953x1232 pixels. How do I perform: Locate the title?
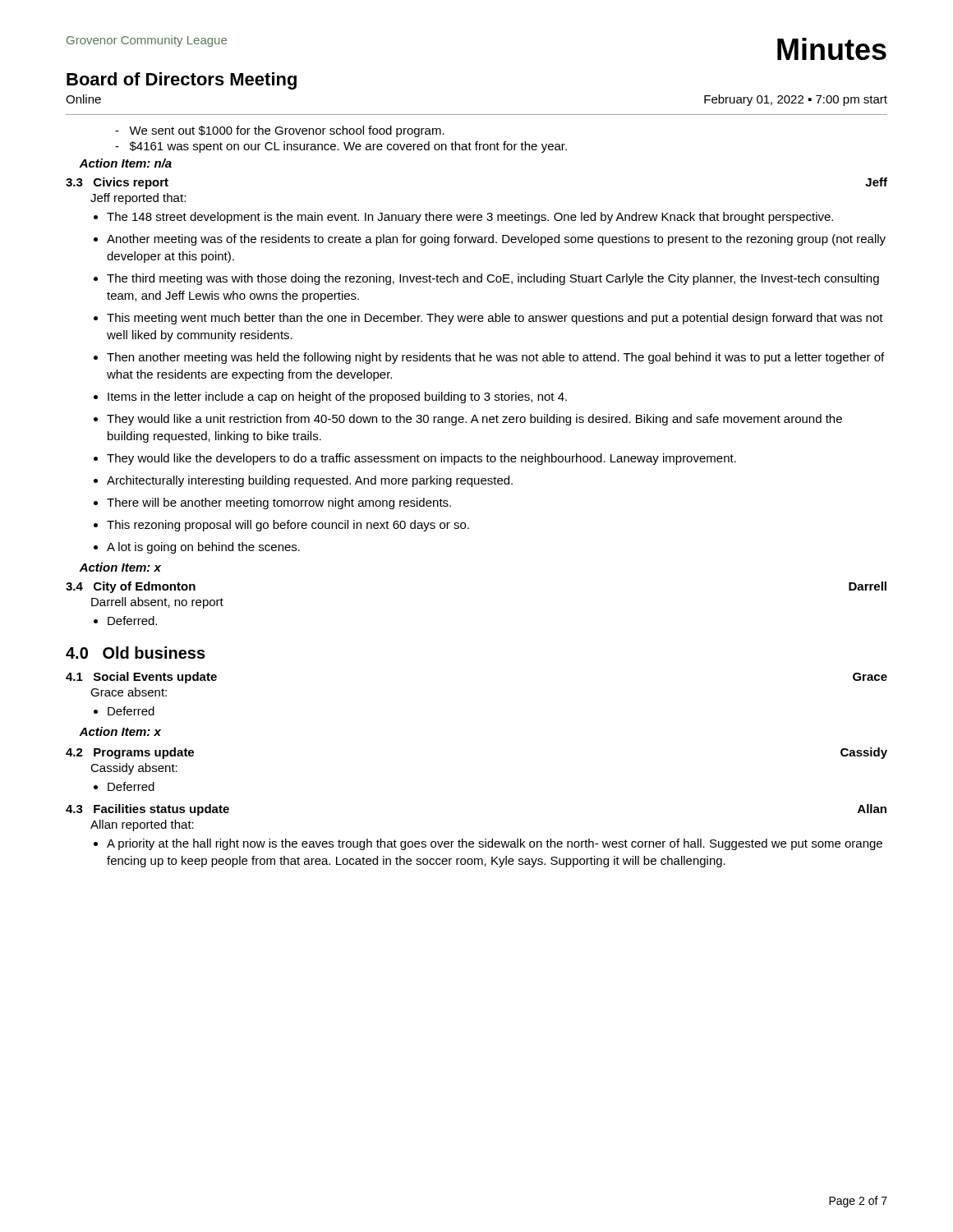coord(831,50)
